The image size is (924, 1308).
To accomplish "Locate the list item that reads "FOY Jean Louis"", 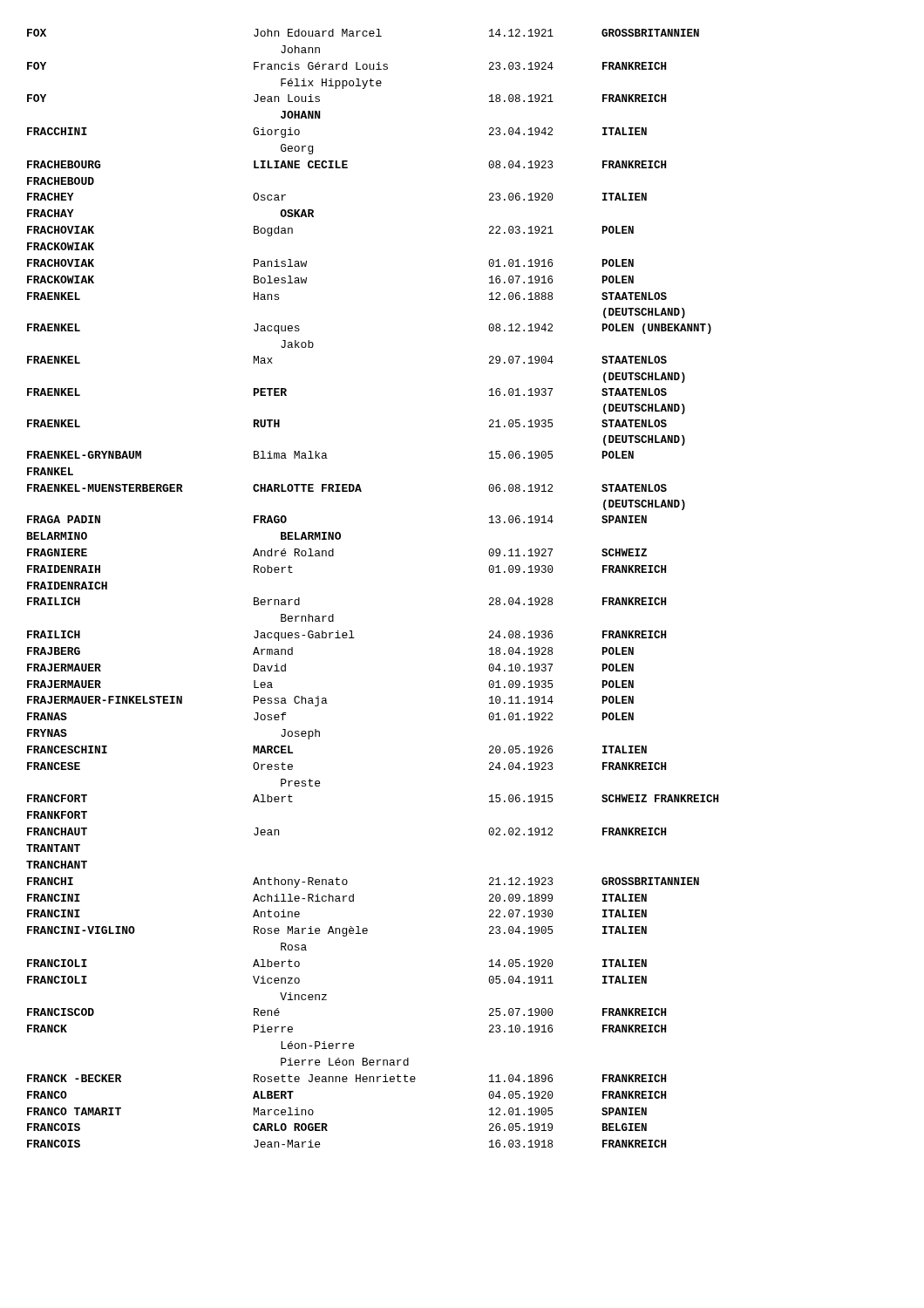I will (39, 98).
